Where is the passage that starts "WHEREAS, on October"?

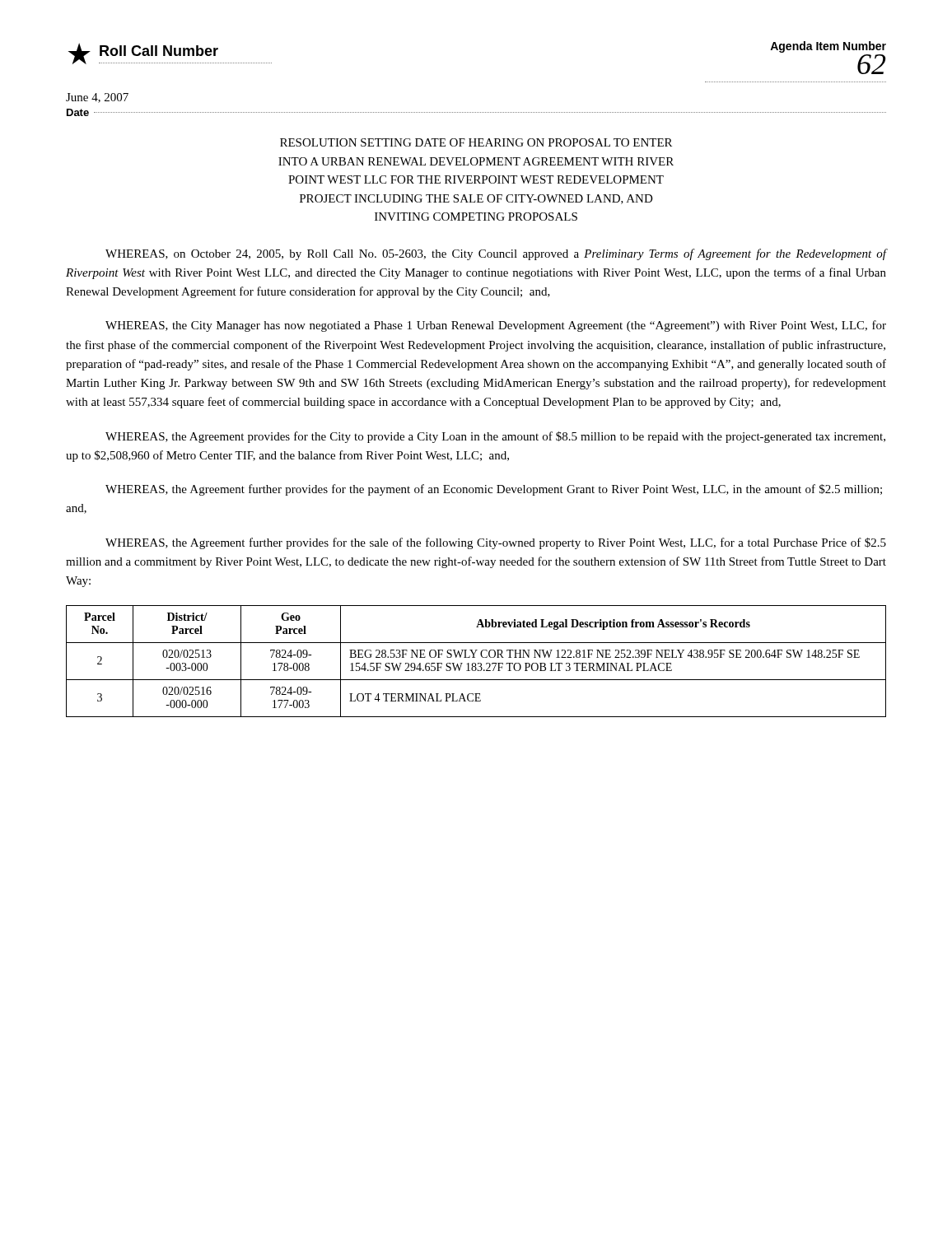(476, 272)
